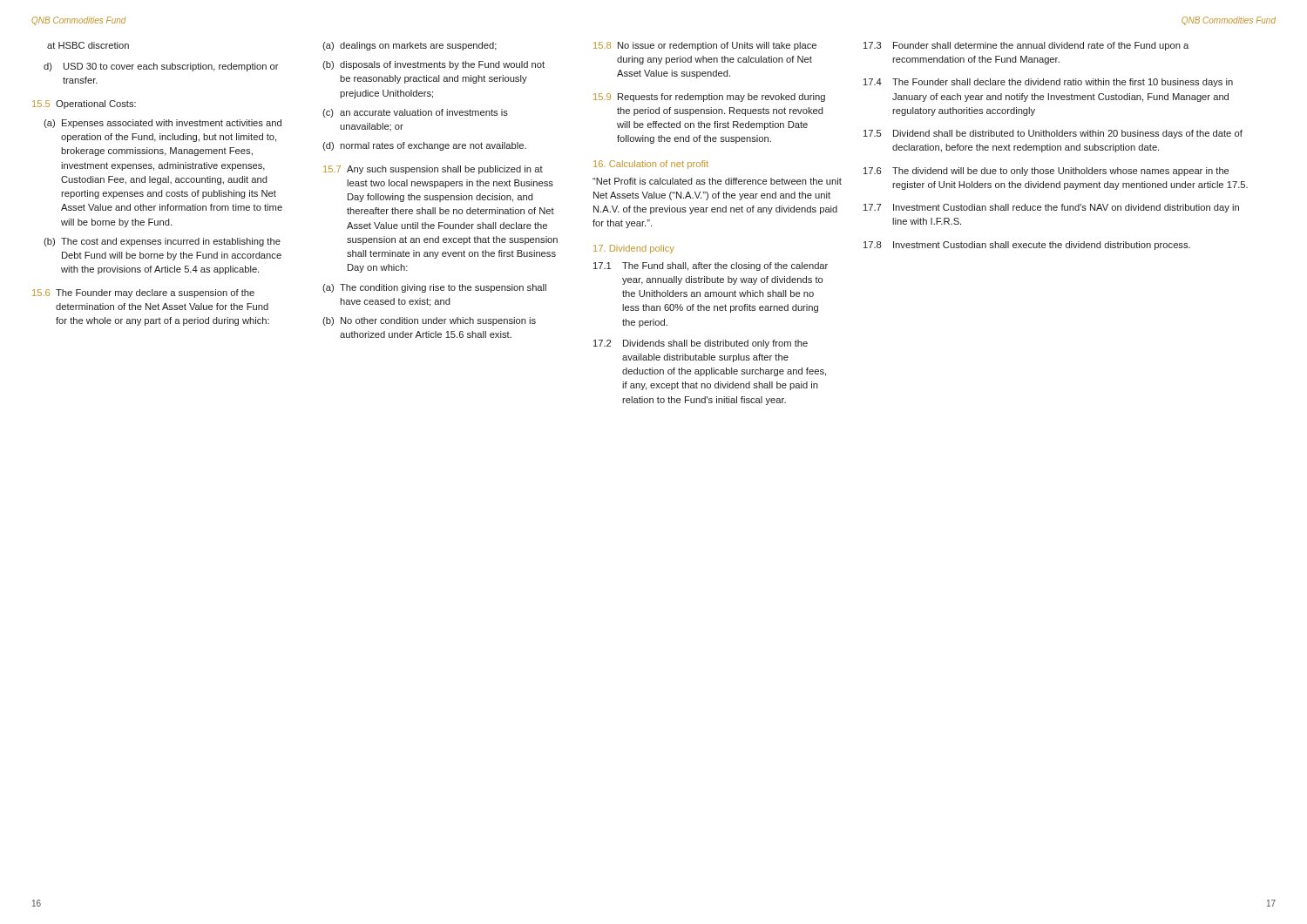Locate the list item with the text "(c)an accurate valuation of investments is unavailable; or"
This screenshot has width=1307, height=924.
click(438, 119)
